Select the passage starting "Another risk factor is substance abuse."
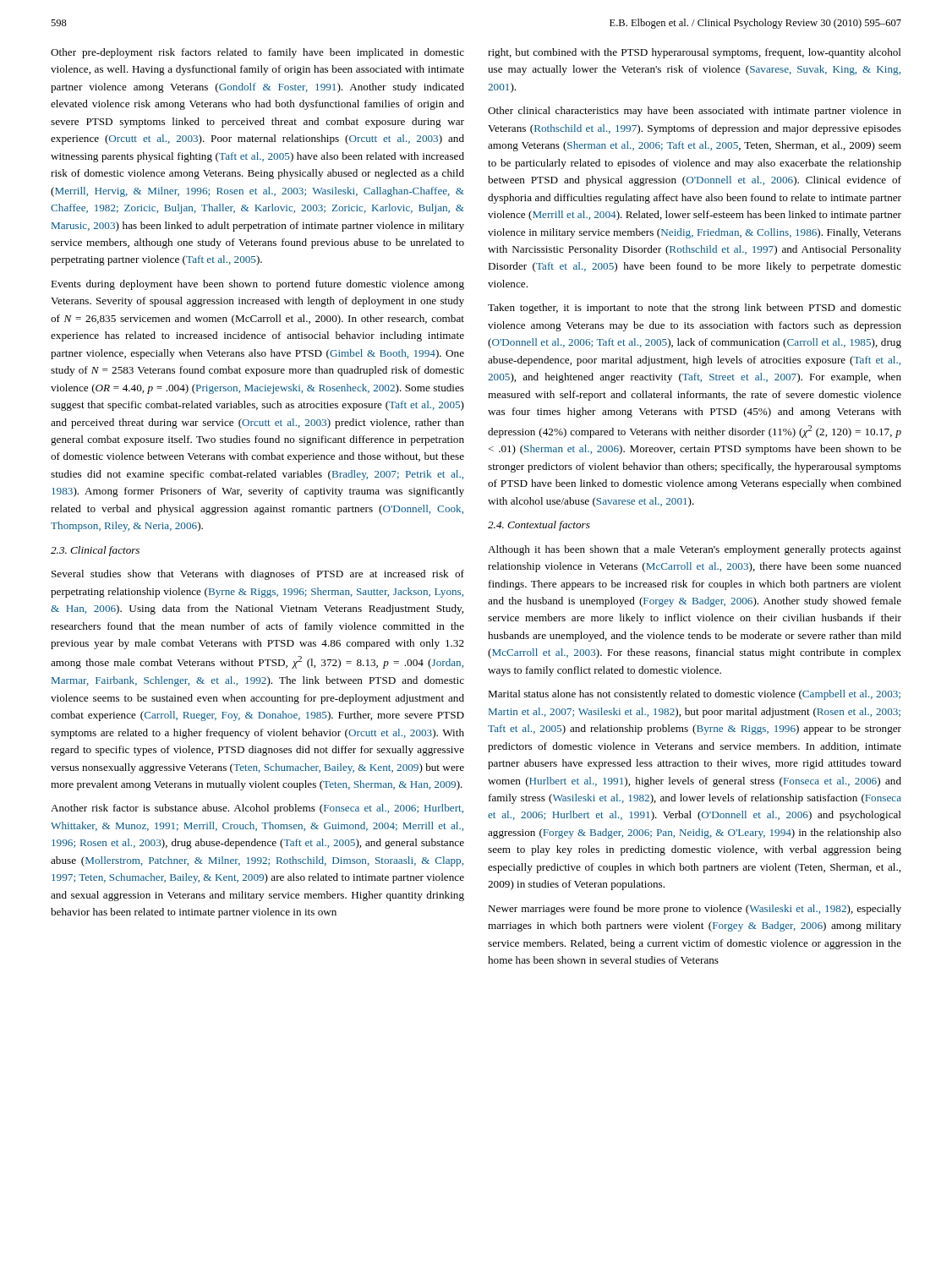 pyautogui.click(x=257, y=861)
